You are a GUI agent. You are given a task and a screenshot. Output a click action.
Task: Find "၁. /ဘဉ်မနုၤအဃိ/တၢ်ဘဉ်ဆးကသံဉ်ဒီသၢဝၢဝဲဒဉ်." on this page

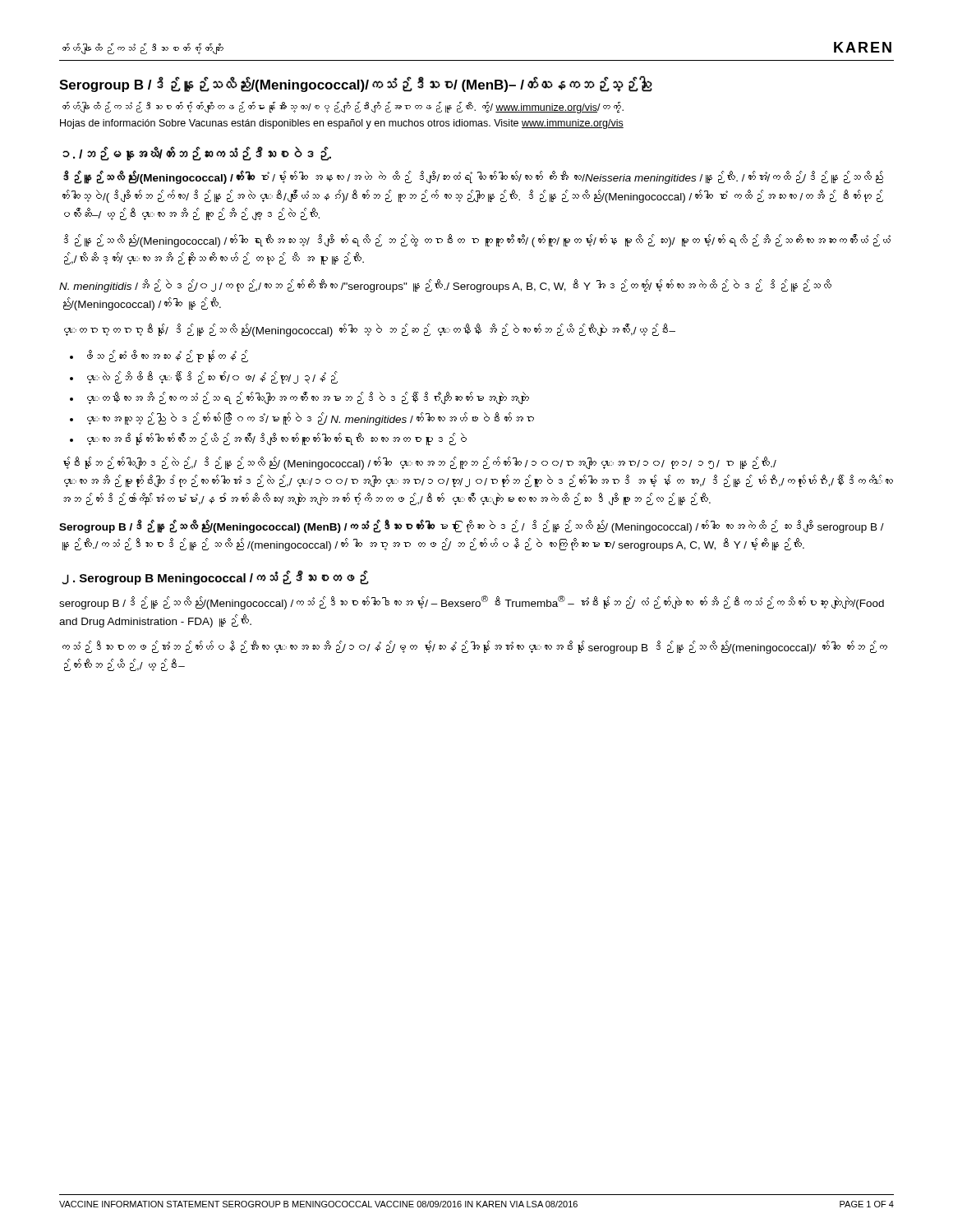(195, 154)
